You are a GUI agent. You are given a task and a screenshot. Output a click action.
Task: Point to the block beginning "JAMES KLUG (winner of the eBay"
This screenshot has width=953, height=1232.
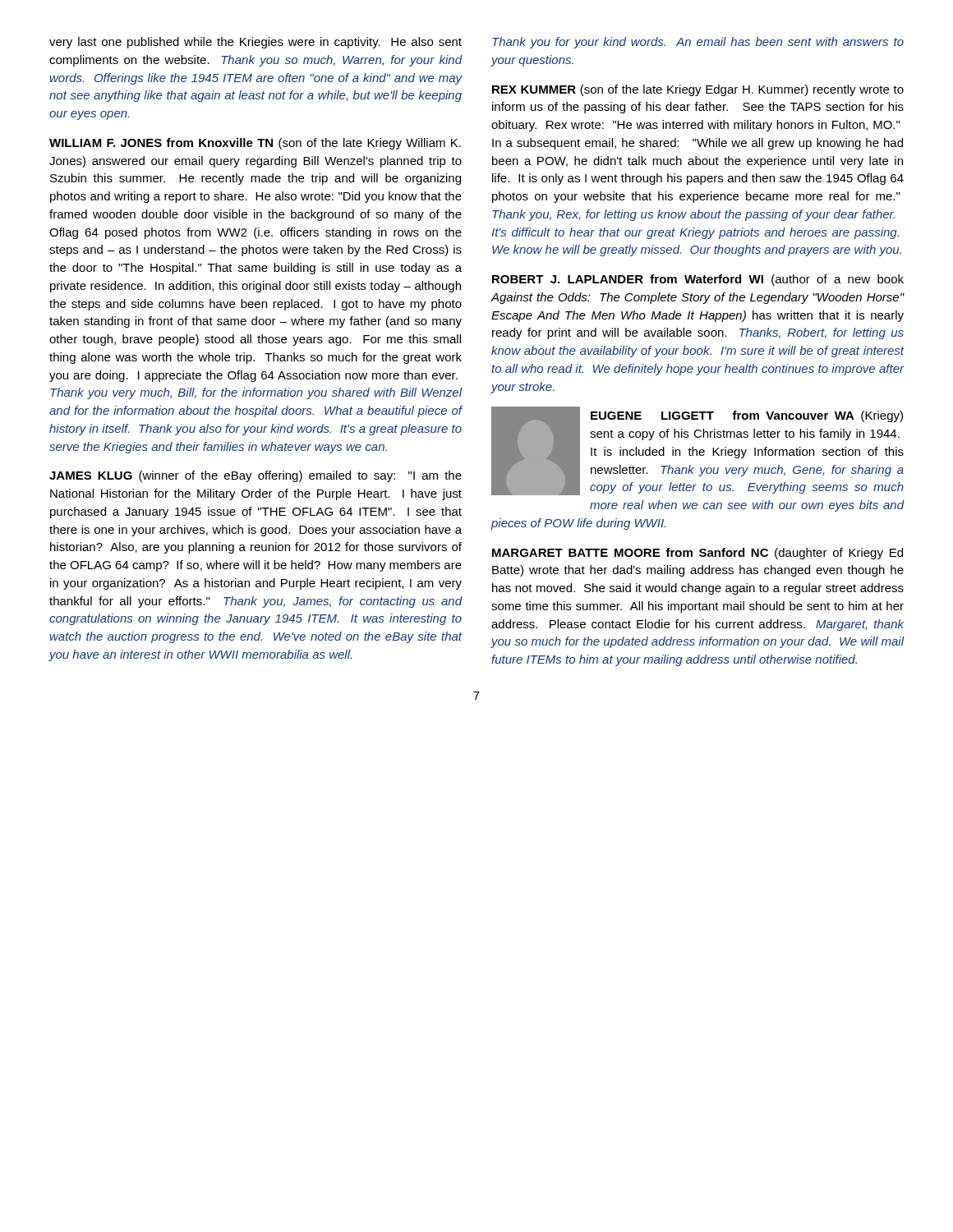tap(255, 565)
